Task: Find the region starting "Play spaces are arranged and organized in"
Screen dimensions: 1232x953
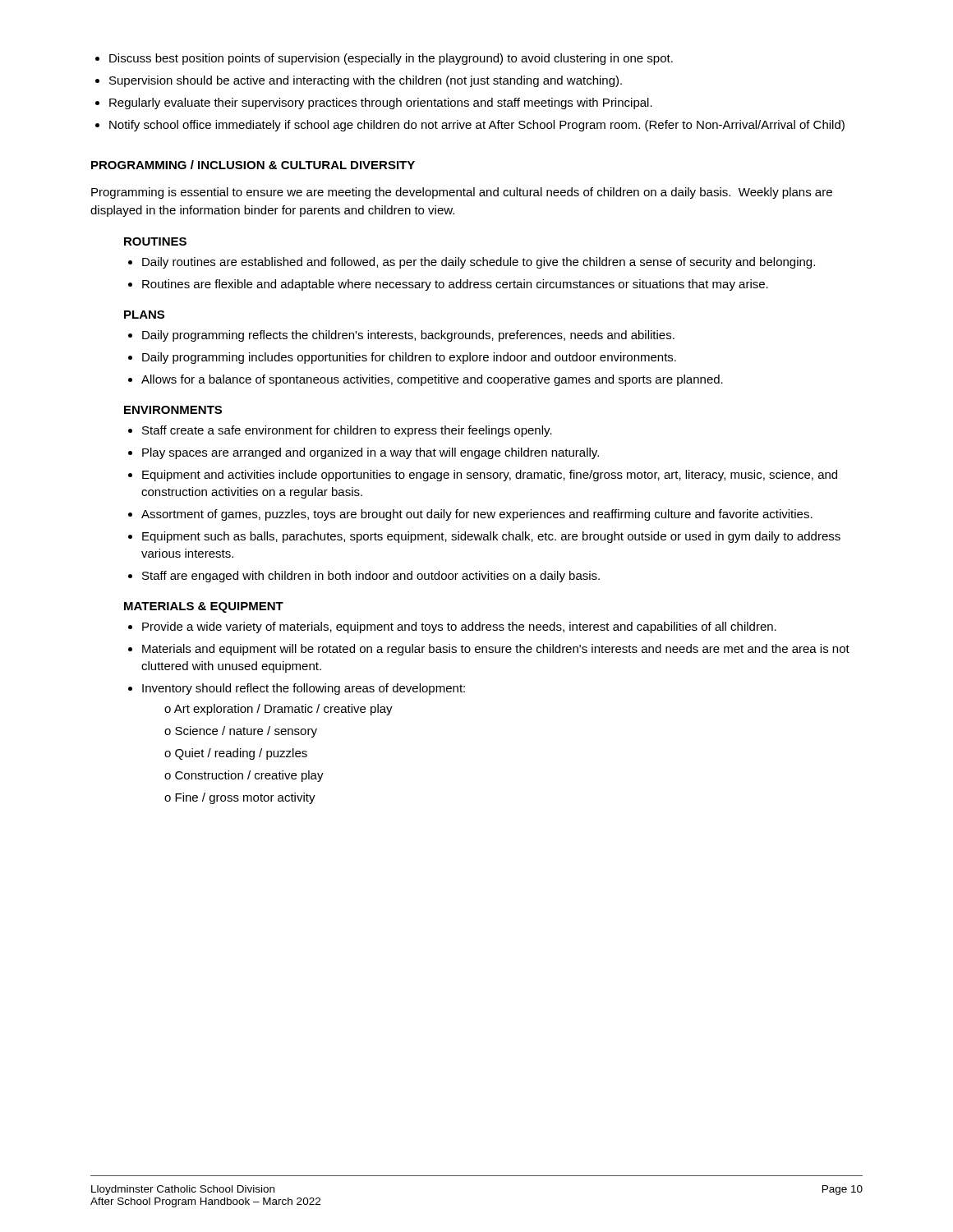Action: click(x=493, y=452)
